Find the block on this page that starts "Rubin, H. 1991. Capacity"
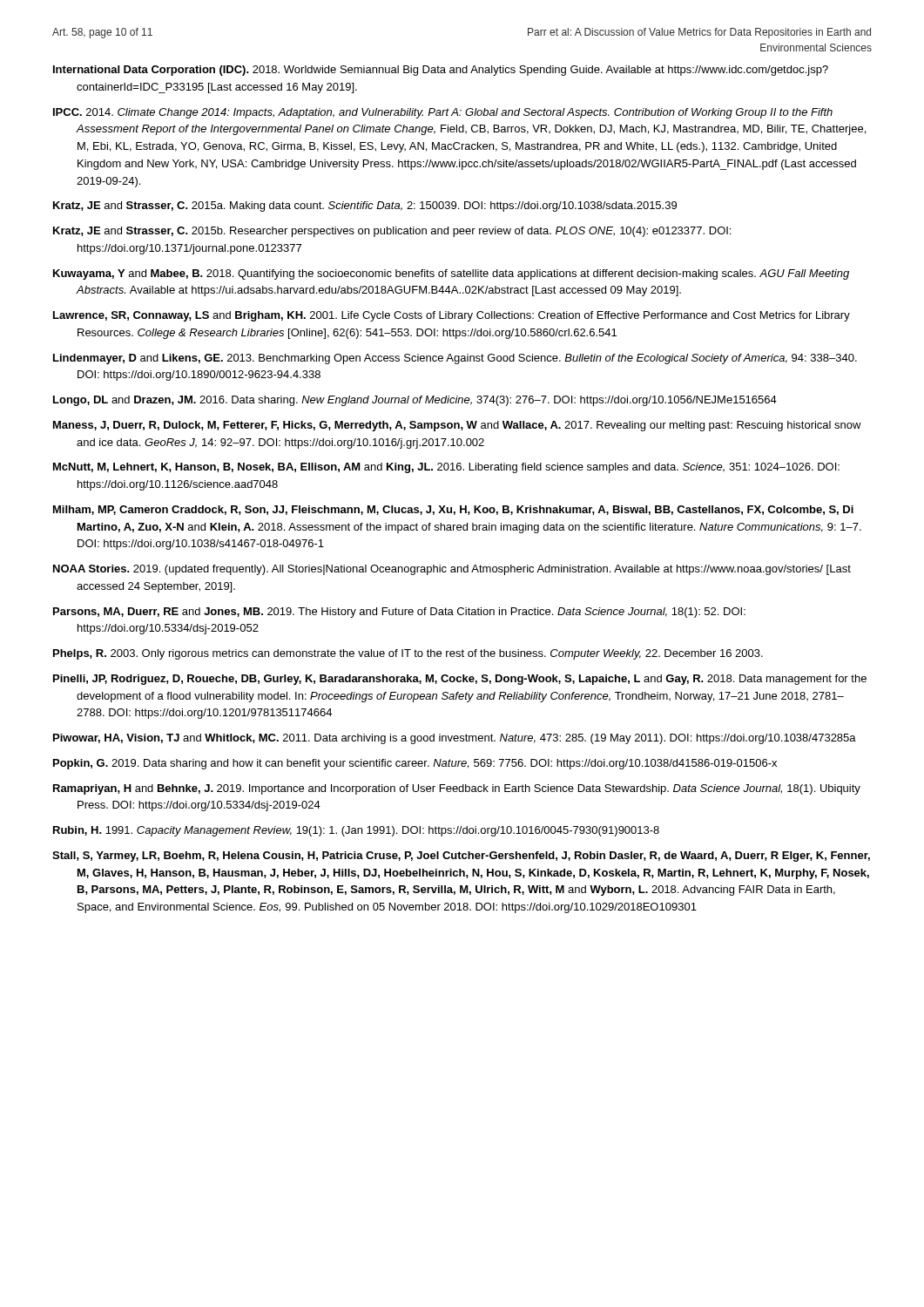 point(356,830)
